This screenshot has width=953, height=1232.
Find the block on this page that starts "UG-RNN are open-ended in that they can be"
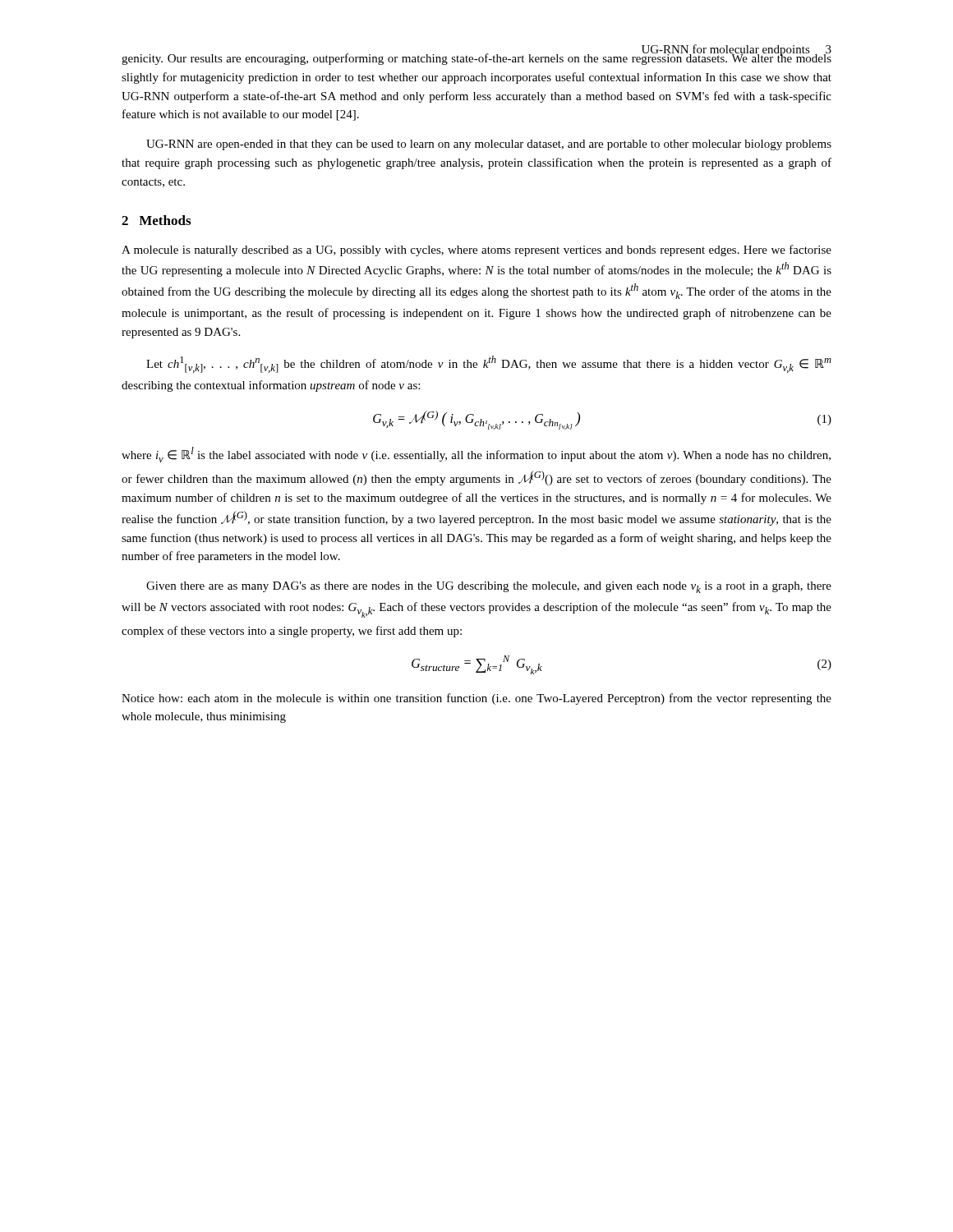(x=476, y=163)
